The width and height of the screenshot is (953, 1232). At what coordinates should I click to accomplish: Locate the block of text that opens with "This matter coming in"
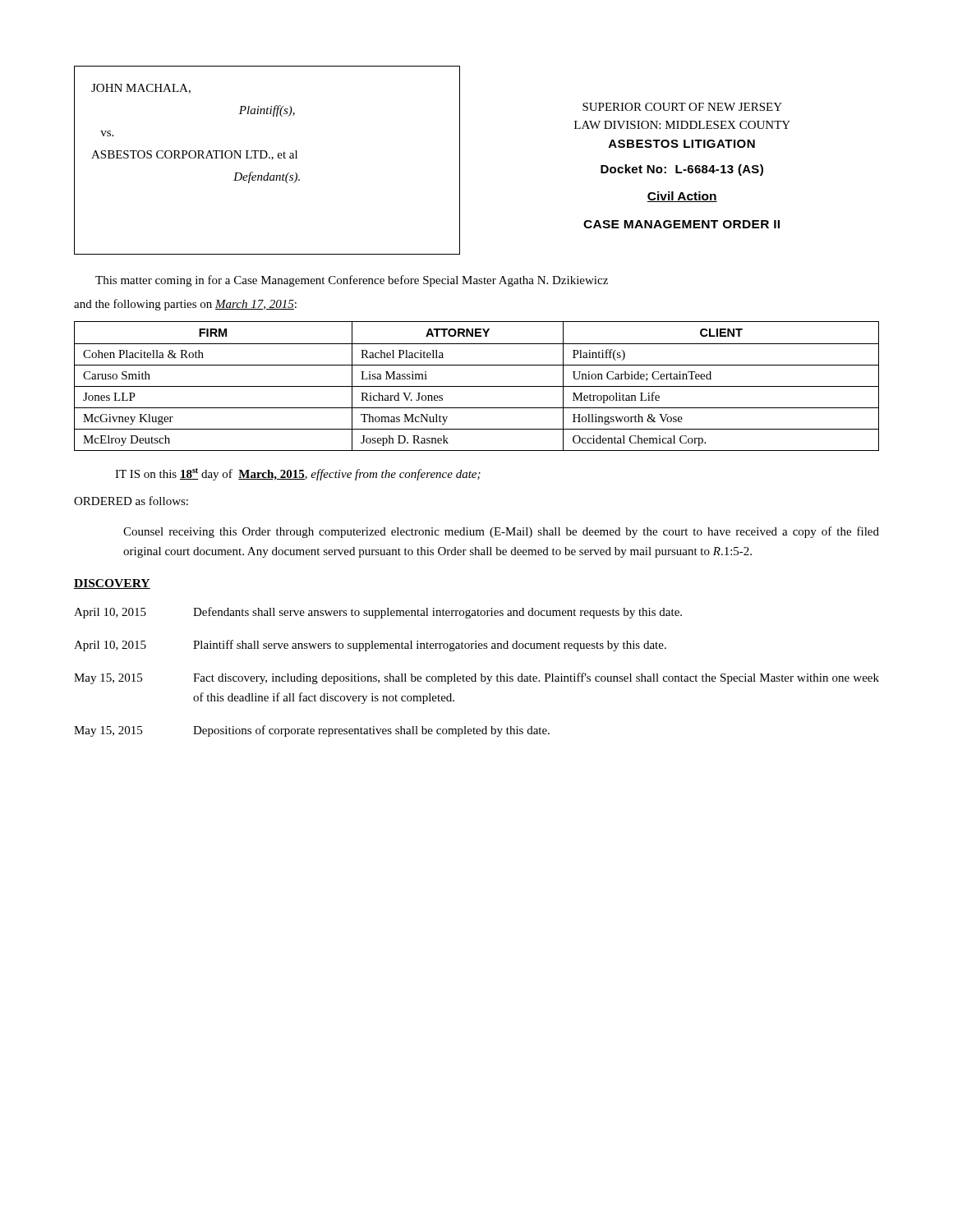pos(341,280)
